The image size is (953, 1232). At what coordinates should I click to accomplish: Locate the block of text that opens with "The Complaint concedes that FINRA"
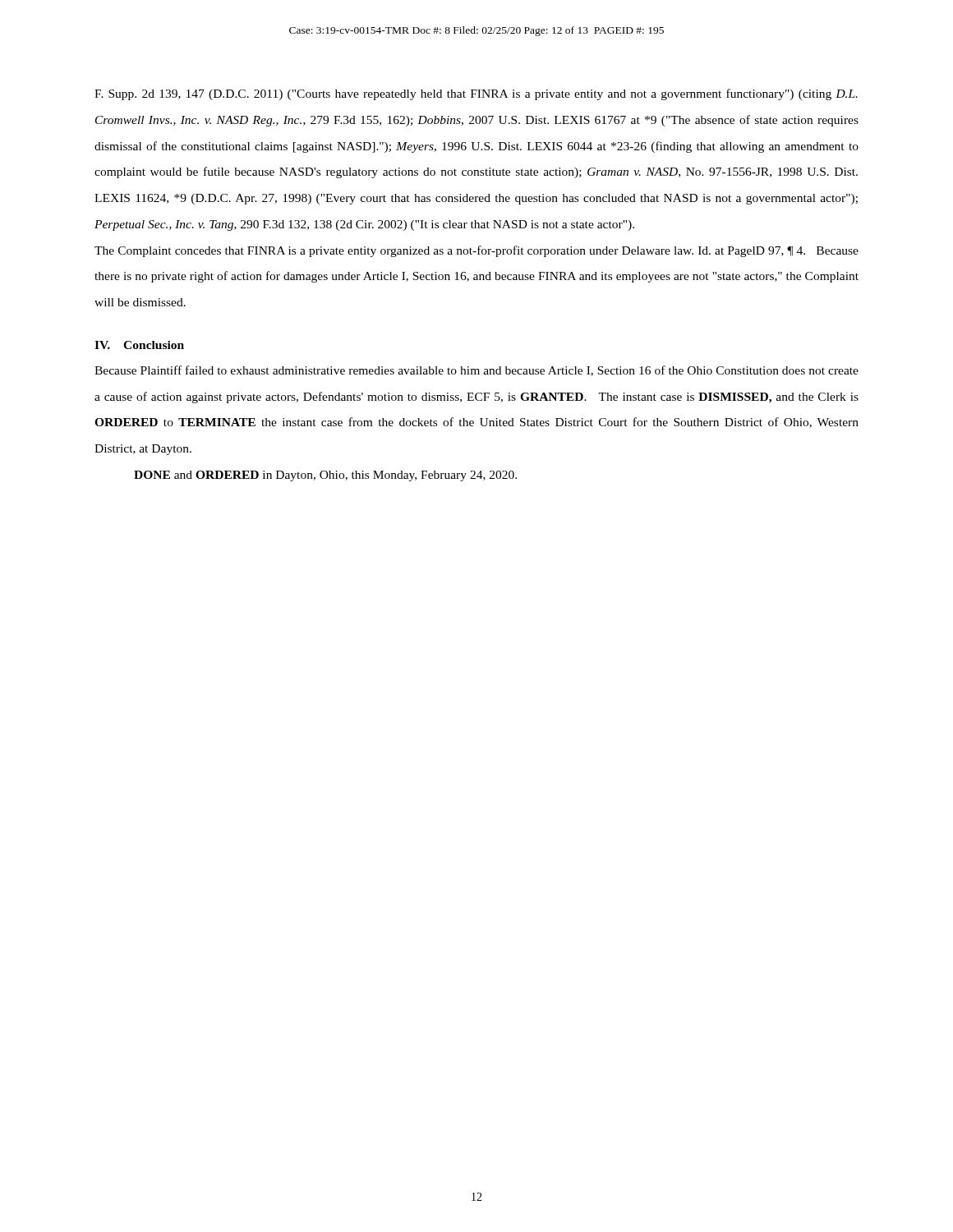476,276
